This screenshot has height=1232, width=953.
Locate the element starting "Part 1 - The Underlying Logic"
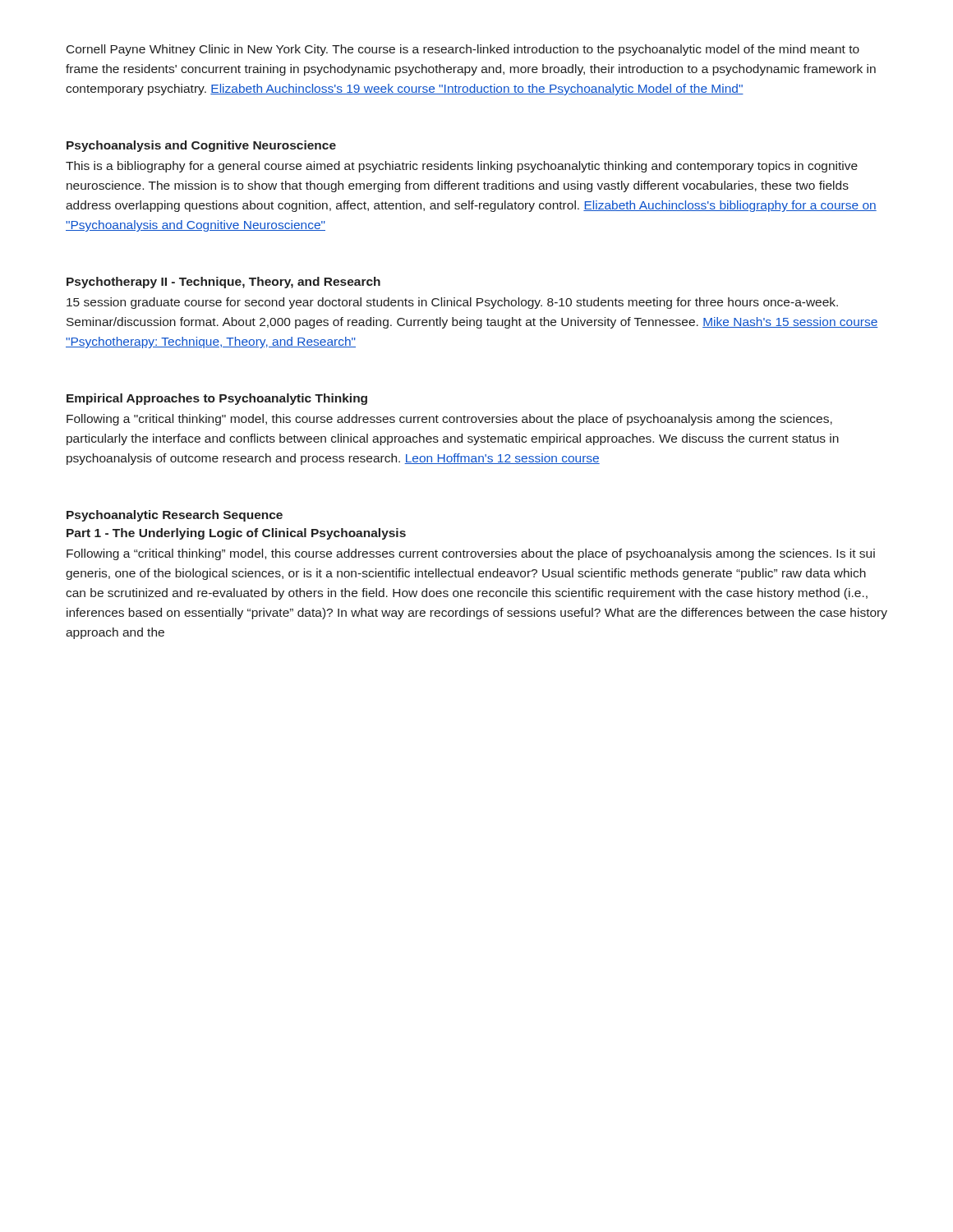(x=236, y=533)
